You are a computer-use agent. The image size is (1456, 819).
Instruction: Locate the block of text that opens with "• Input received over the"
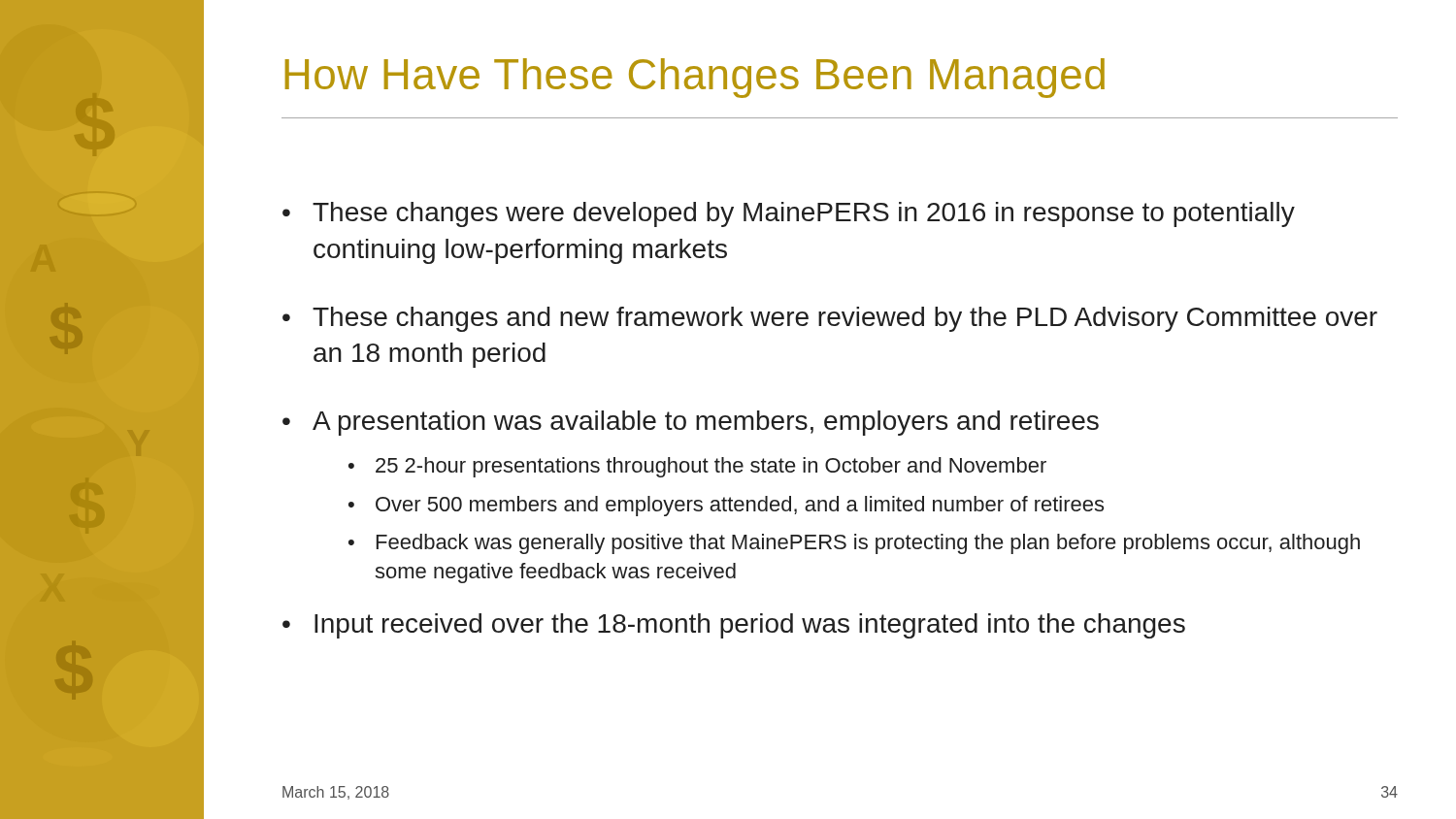point(840,624)
